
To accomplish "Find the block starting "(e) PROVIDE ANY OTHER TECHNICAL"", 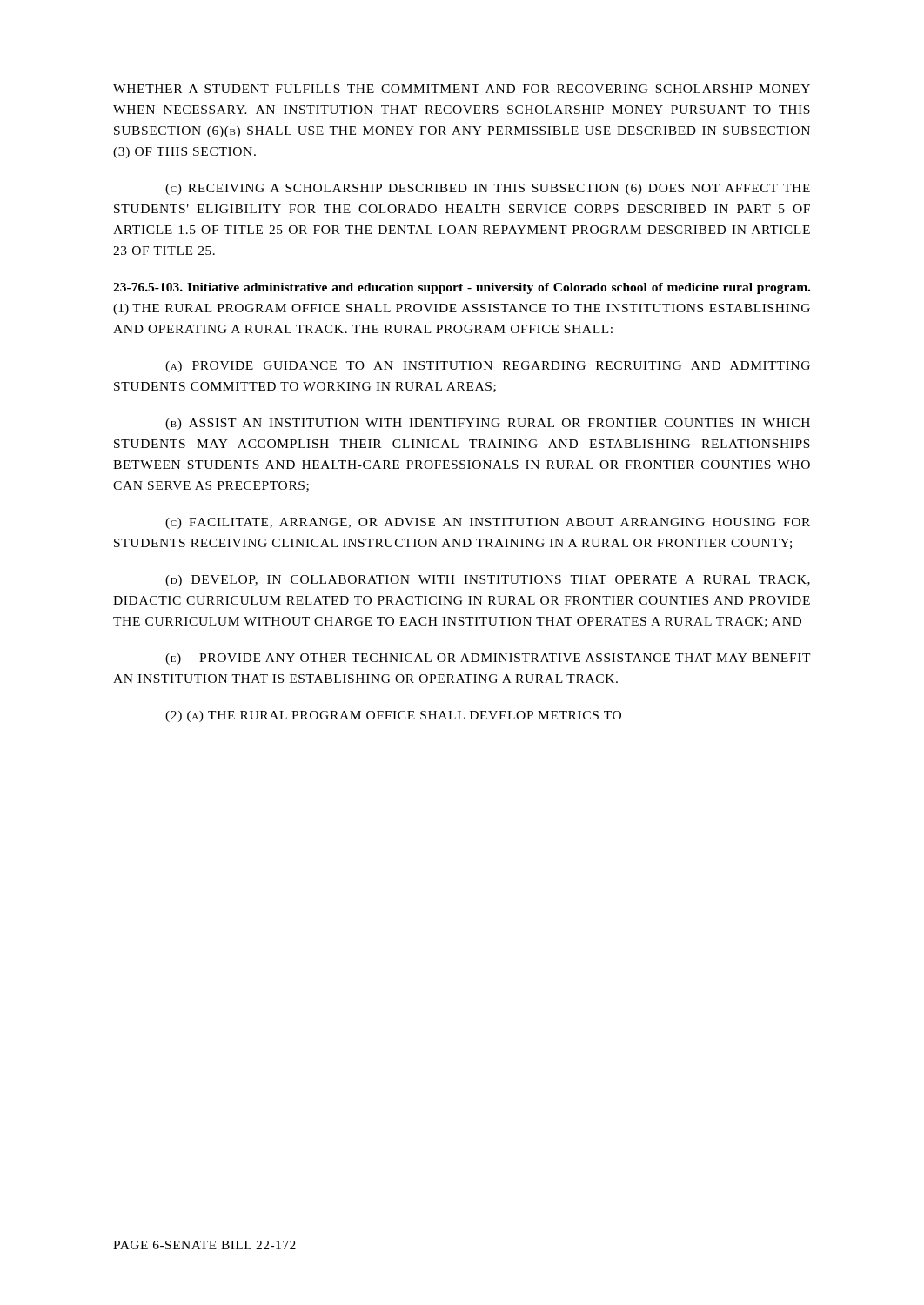I will click(462, 668).
